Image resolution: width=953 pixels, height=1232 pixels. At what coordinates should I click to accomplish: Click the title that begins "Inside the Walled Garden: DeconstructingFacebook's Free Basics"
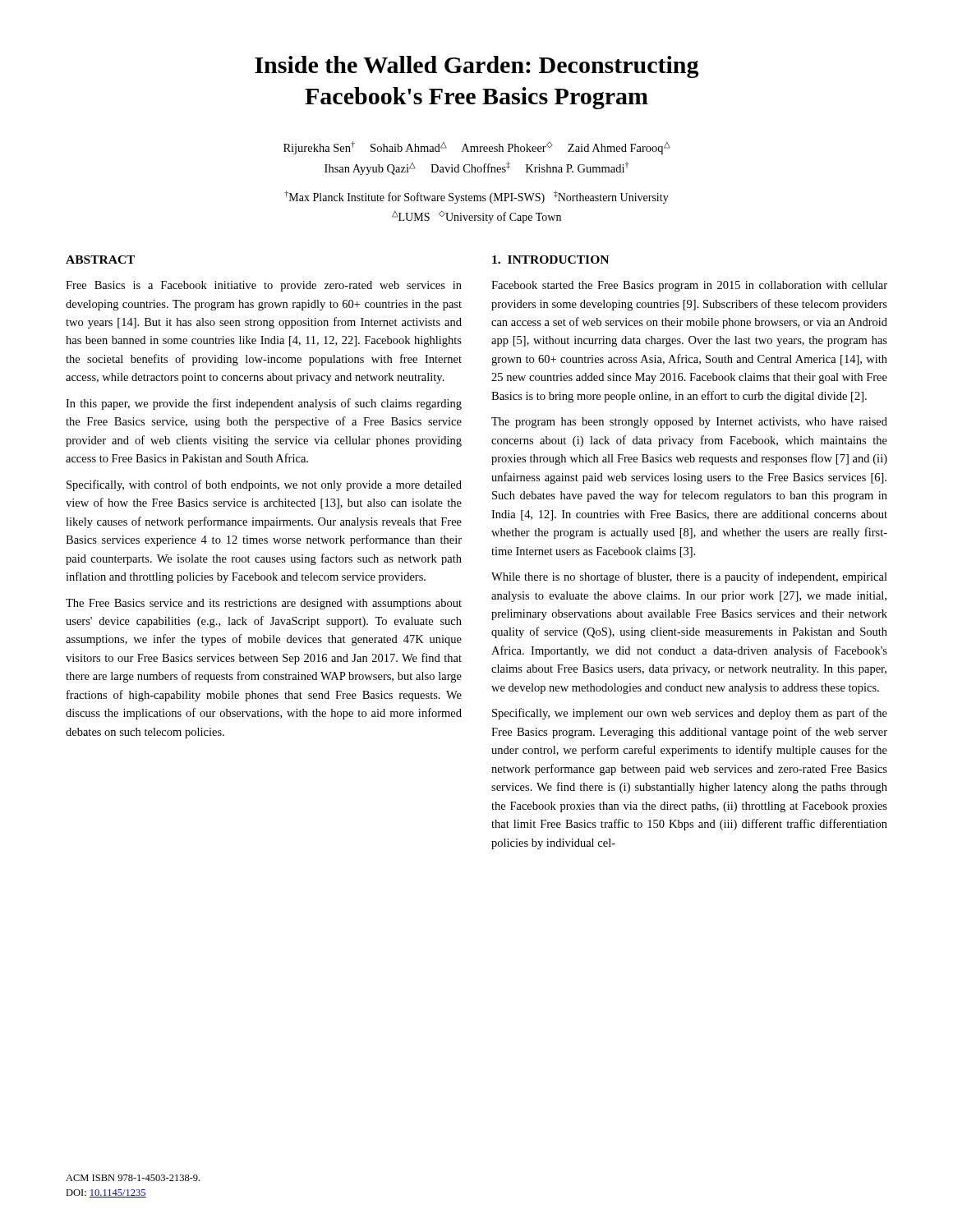(476, 80)
